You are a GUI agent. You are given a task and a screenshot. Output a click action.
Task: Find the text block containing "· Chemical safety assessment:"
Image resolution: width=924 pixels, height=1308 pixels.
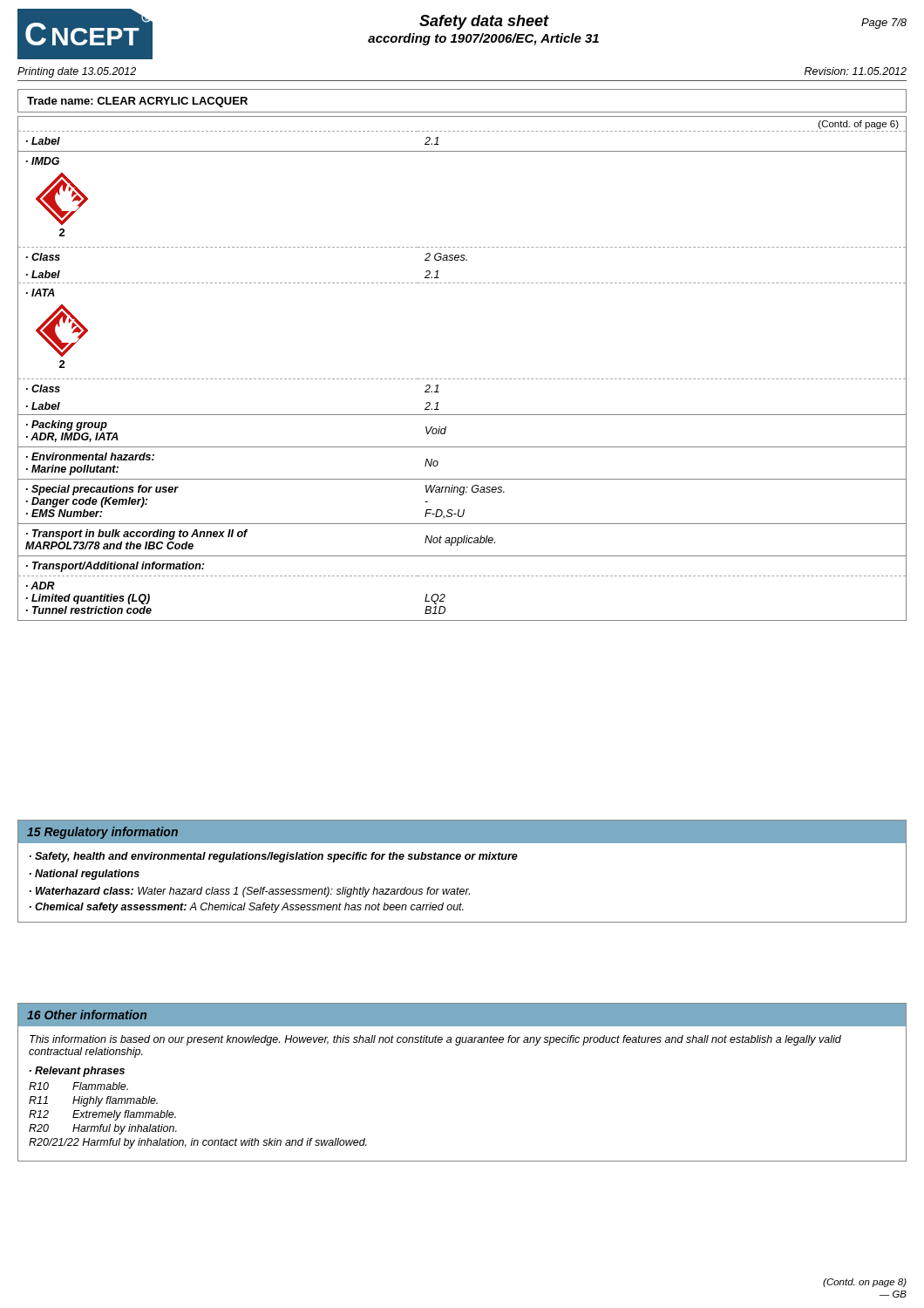pyautogui.click(x=247, y=907)
